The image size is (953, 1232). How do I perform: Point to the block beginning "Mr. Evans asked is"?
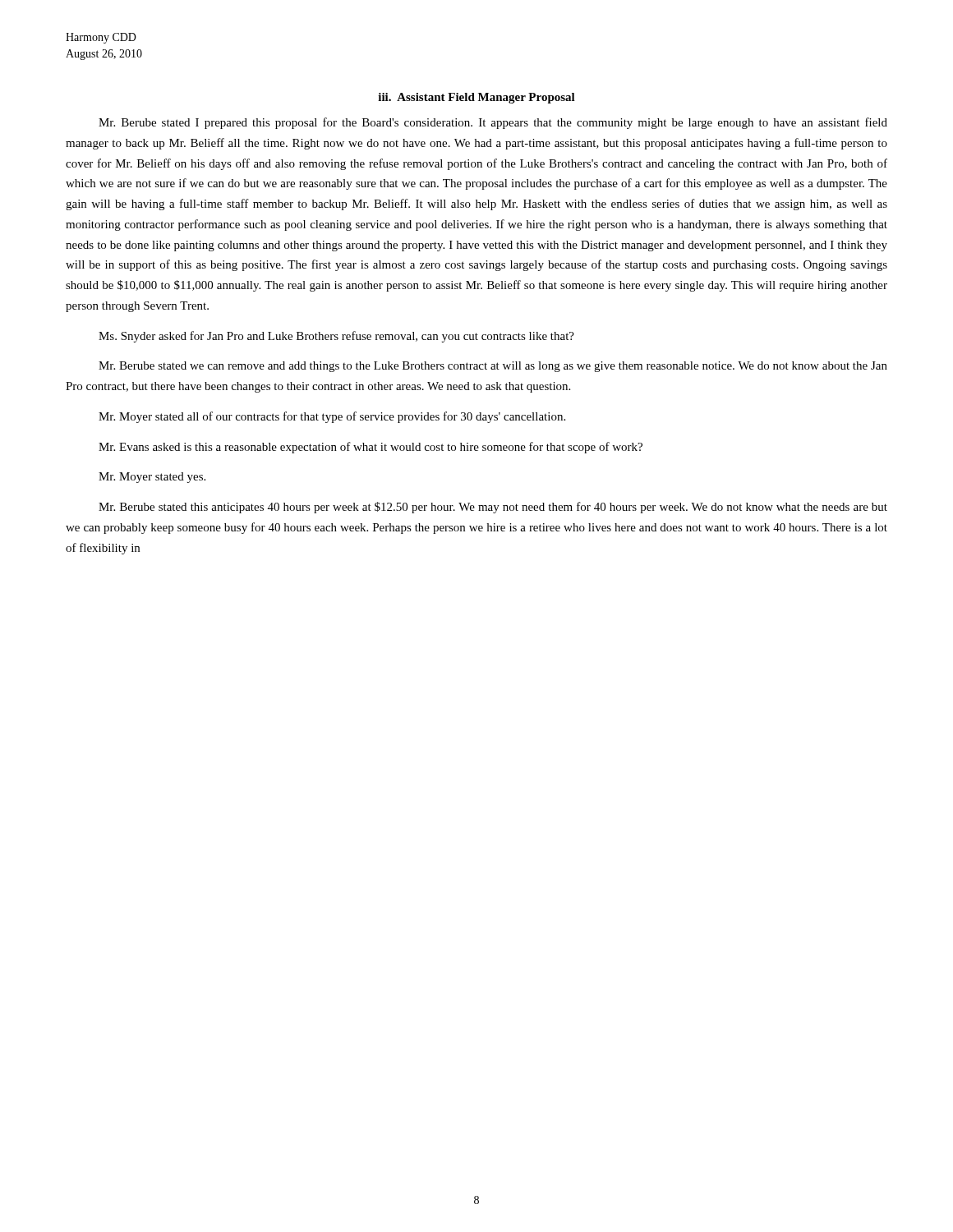pyautogui.click(x=371, y=446)
